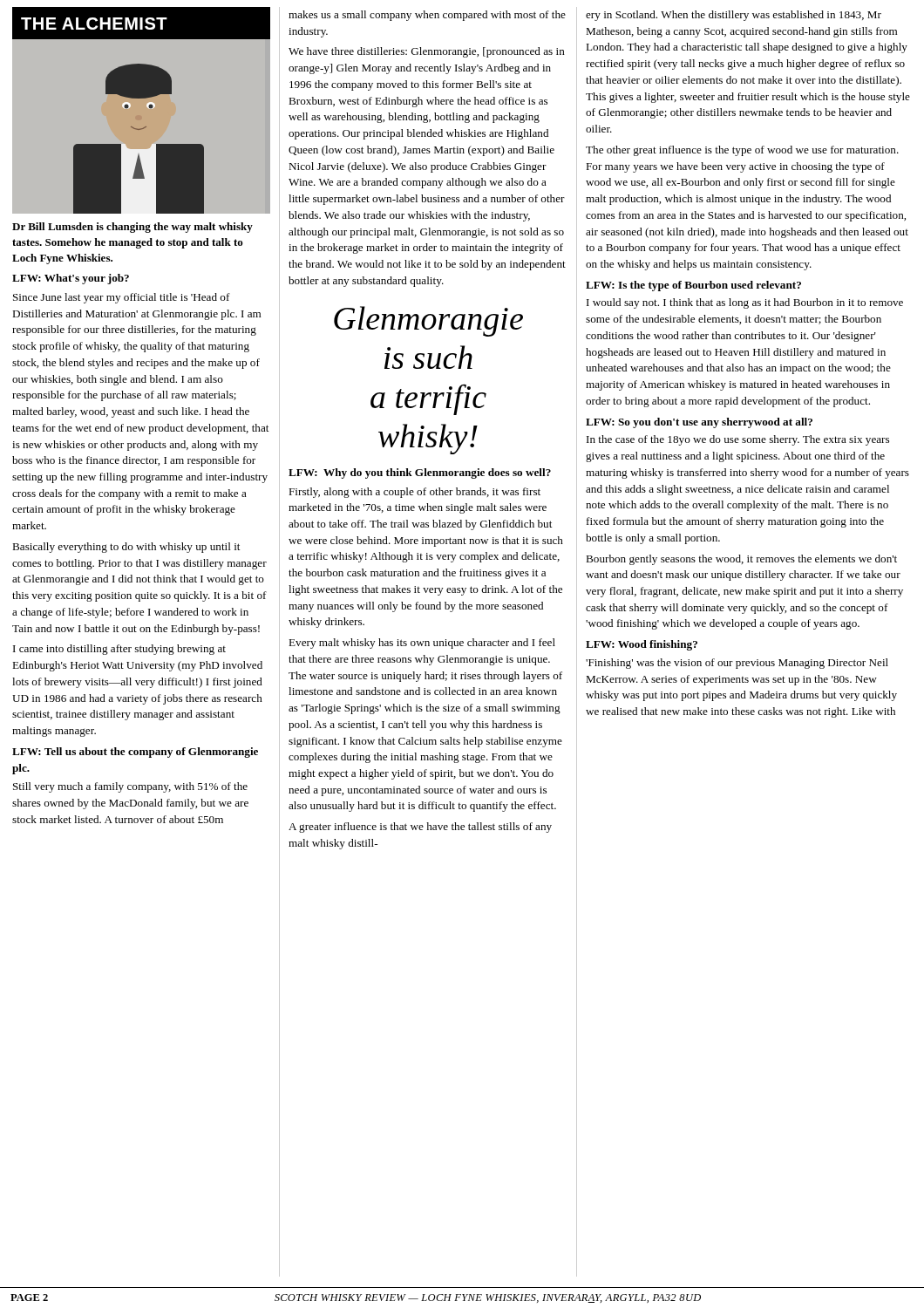Point to the block beginning "makes us a small company when compared"
The width and height of the screenshot is (924, 1308).
pos(428,148)
